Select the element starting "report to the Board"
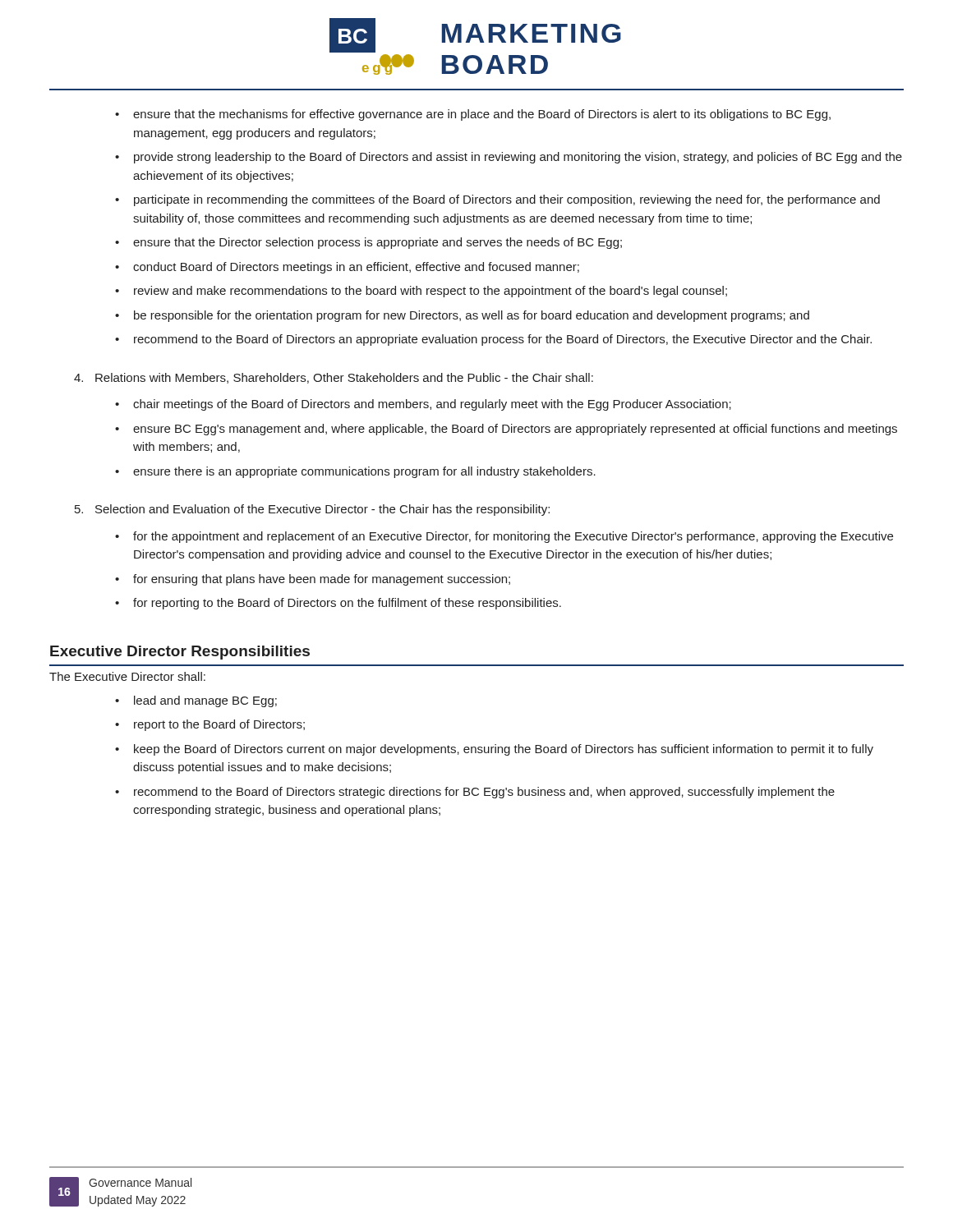953x1232 pixels. [219, 724]
